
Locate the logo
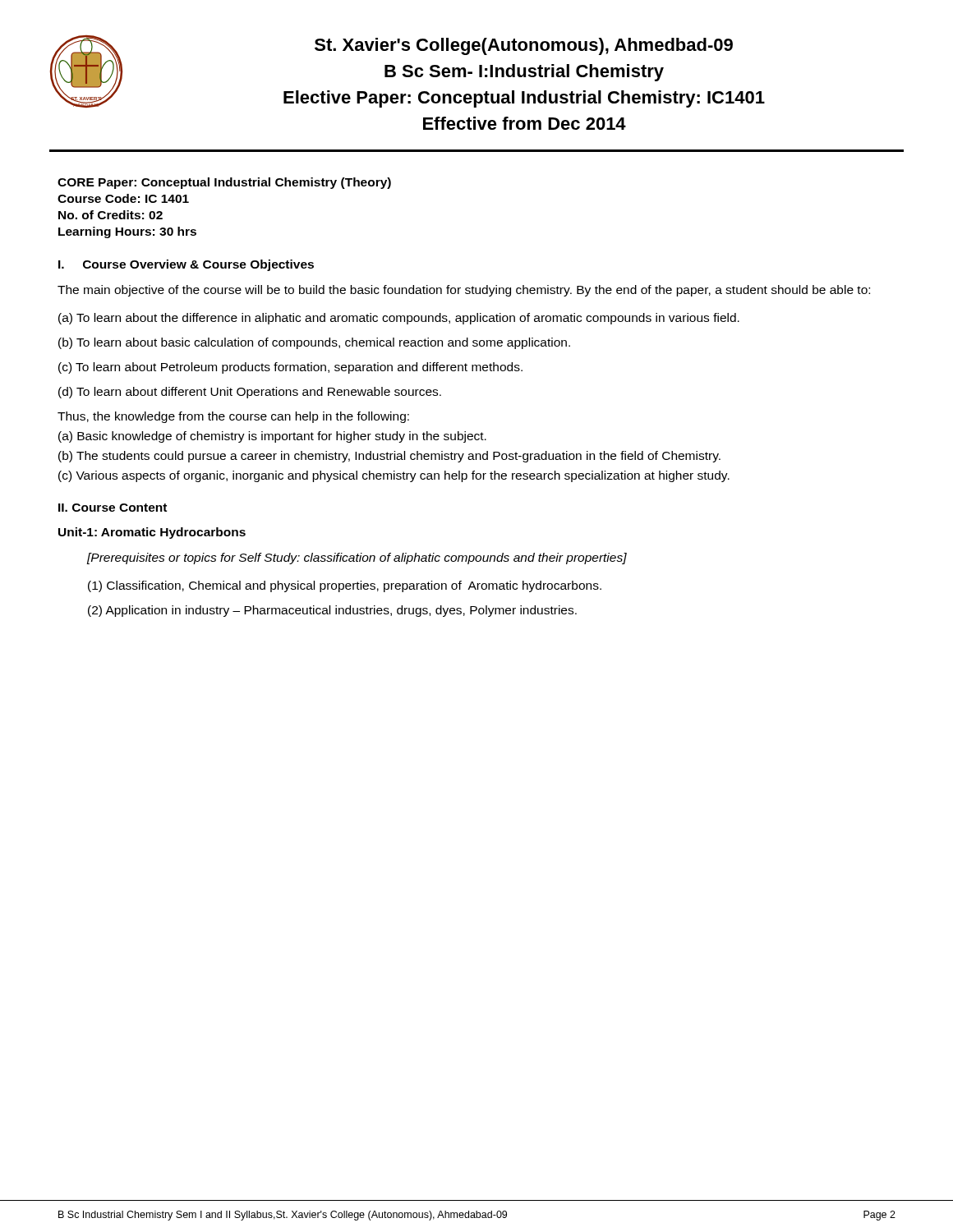point(88,73)
